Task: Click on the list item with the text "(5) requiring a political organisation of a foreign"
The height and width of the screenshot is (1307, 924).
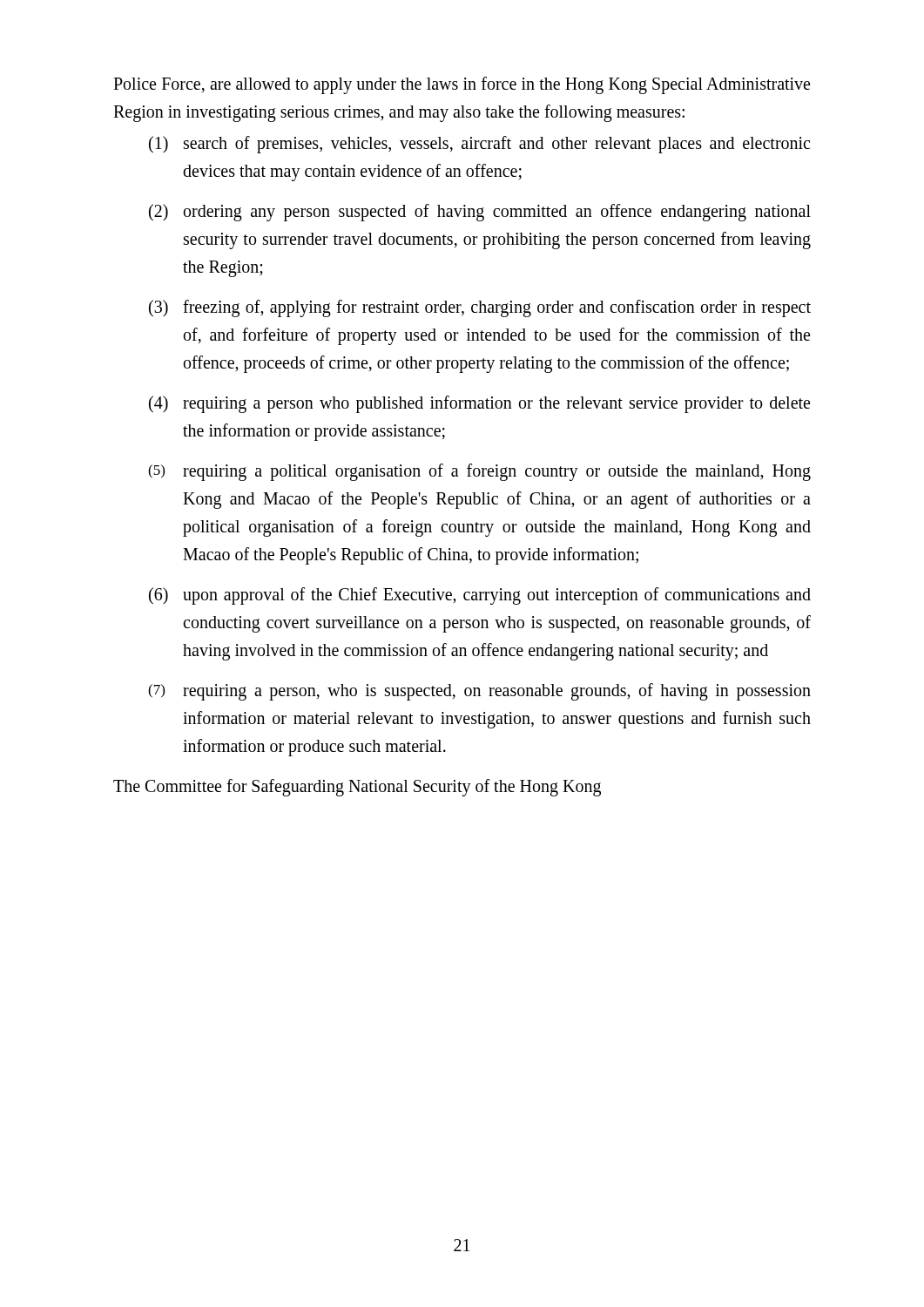Action: (x=479, y=512)
